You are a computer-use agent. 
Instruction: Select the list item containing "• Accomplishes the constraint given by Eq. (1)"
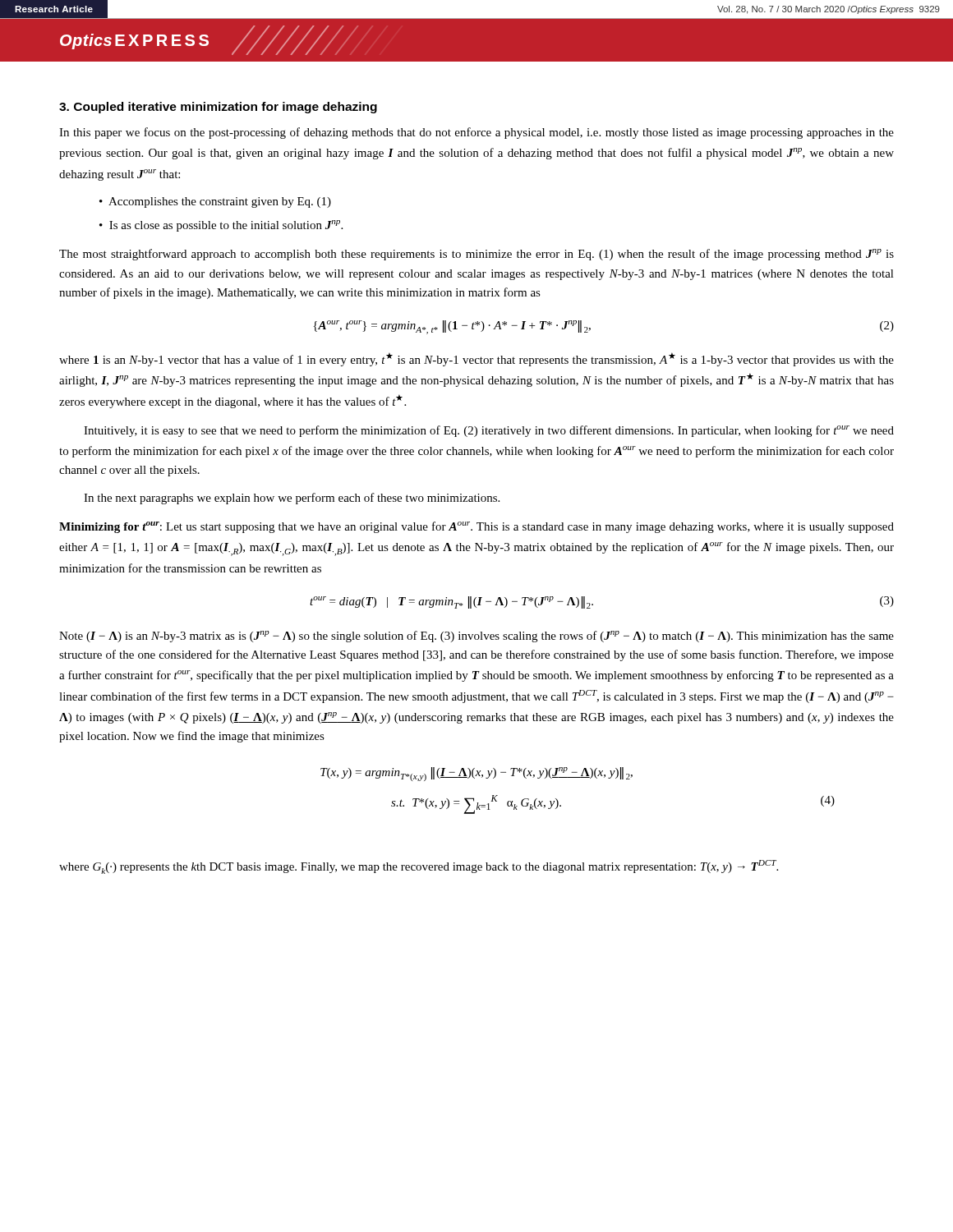coord(215,201)
